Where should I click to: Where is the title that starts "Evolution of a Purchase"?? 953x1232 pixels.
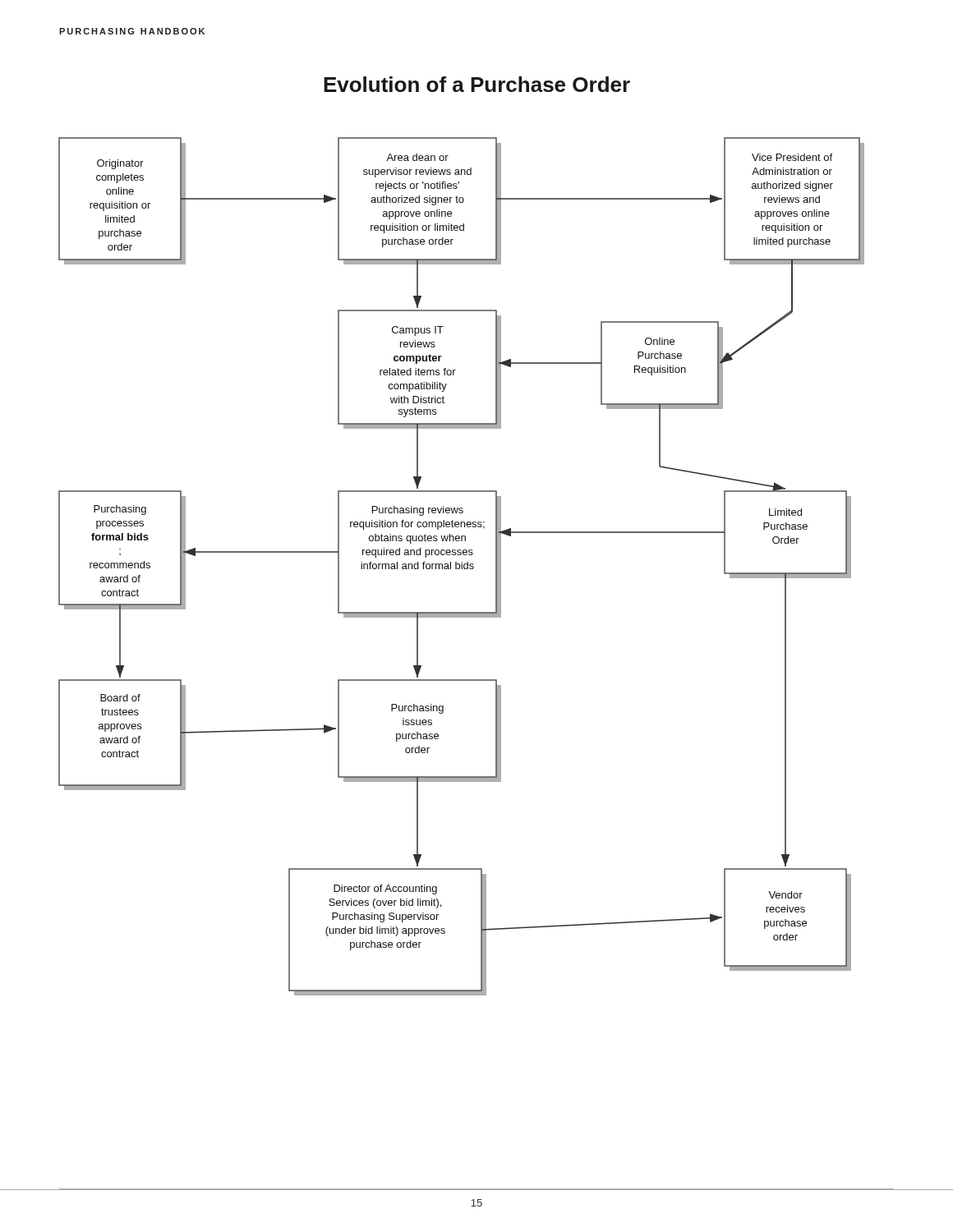pyautogui.click(x=476, y=85)
